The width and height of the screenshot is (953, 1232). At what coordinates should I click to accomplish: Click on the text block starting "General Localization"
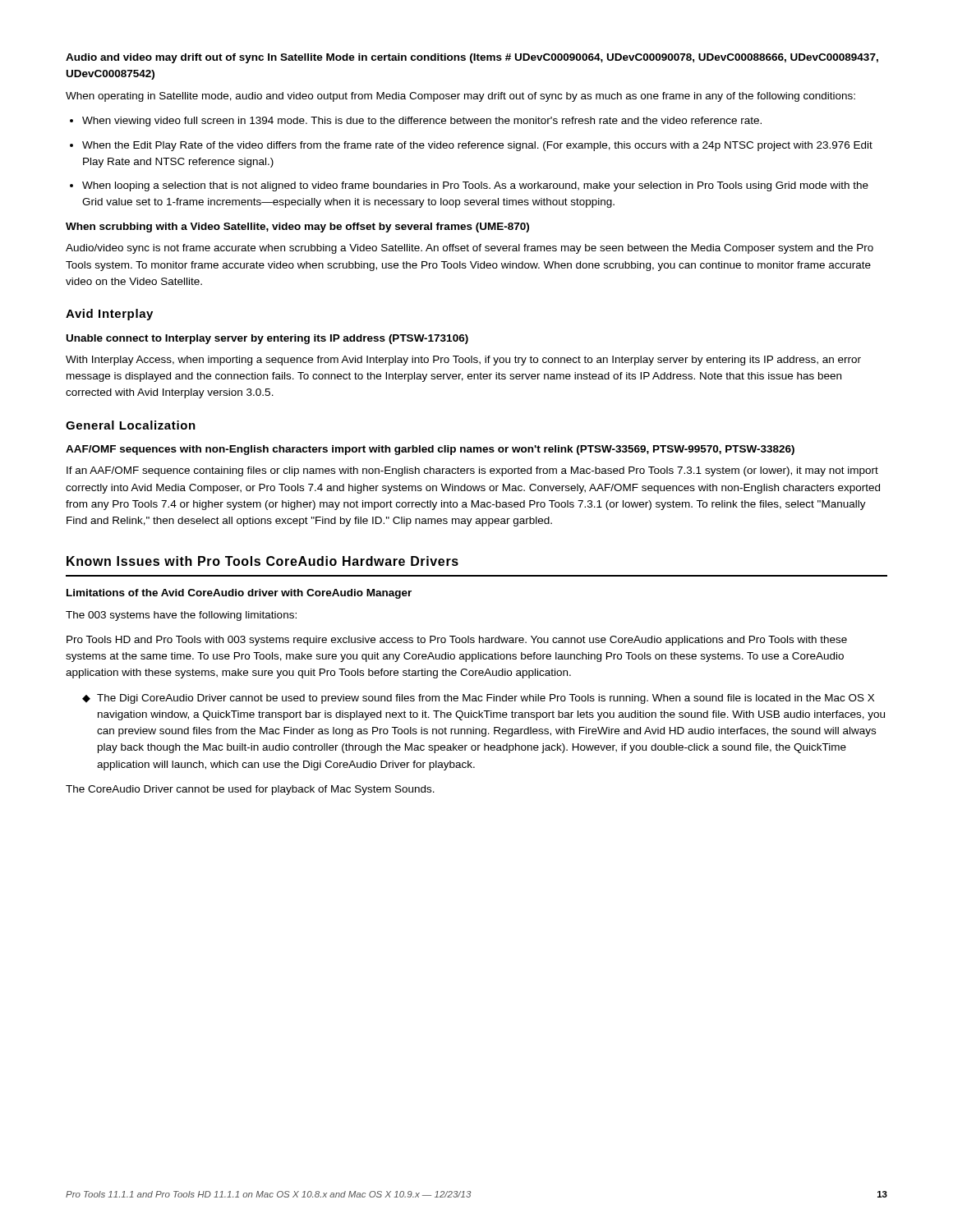[131, 425]
